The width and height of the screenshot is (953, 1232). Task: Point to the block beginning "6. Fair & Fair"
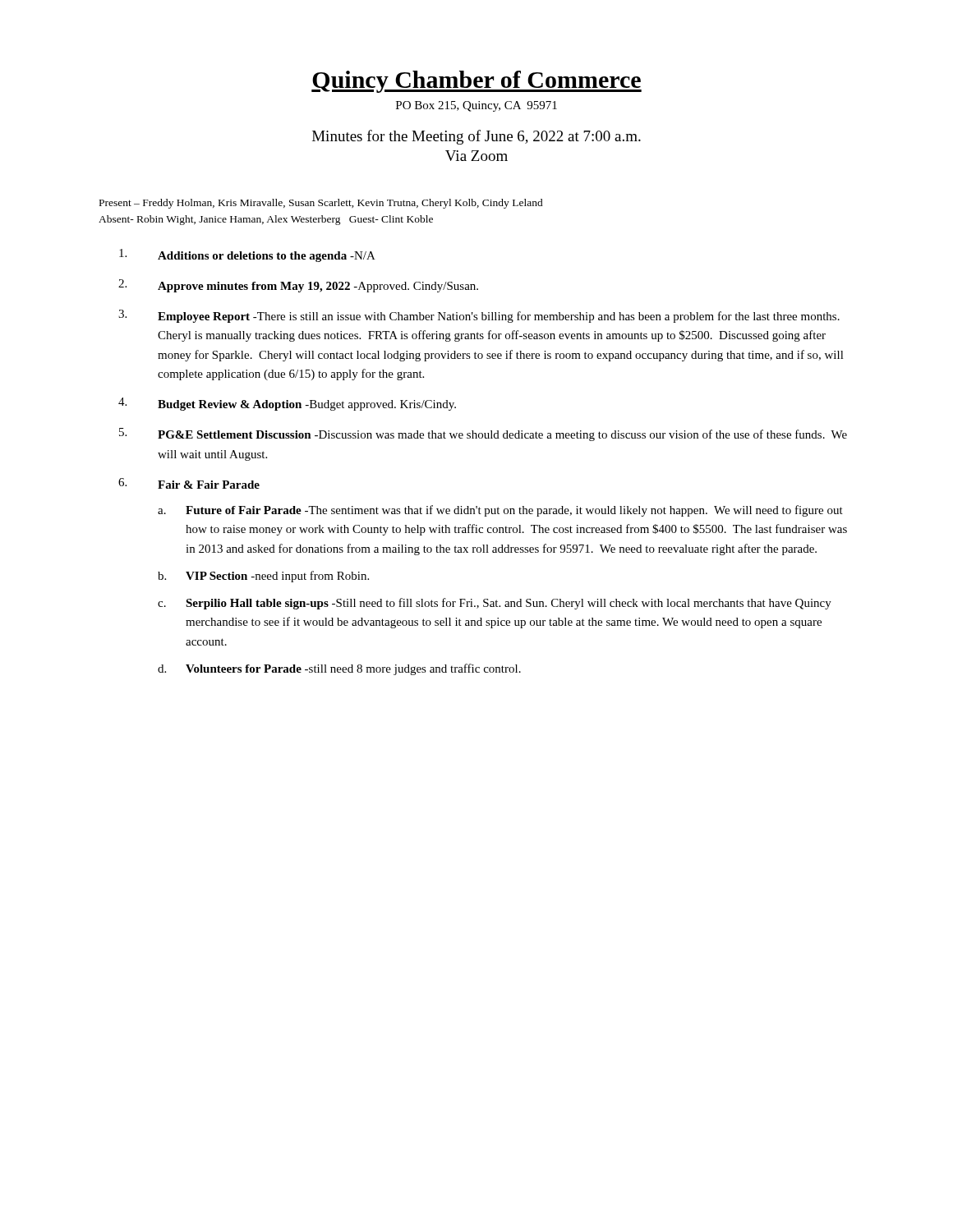point(189,483)
